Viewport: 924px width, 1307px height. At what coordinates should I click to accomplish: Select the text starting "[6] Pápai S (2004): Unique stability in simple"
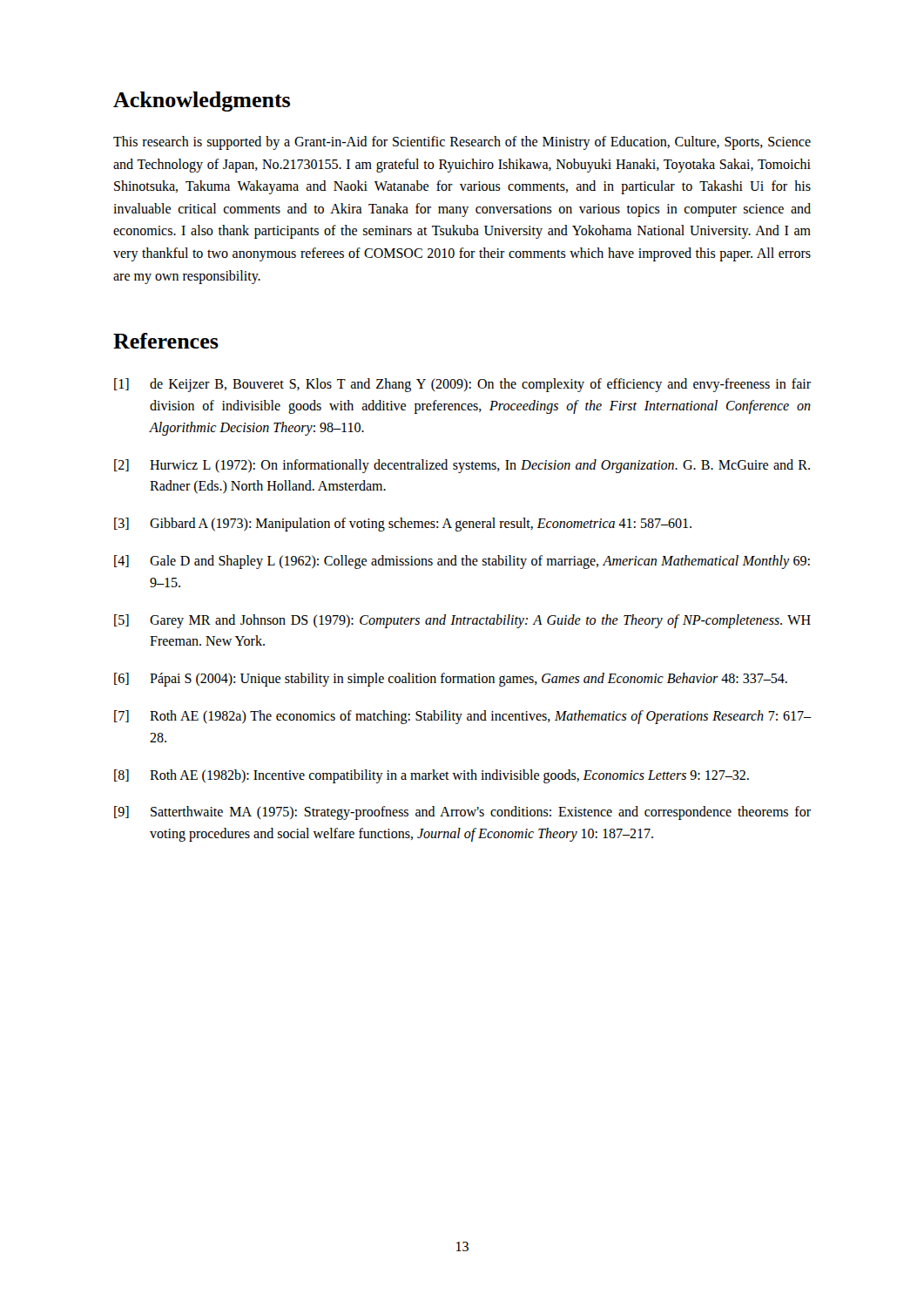[462, 679]
